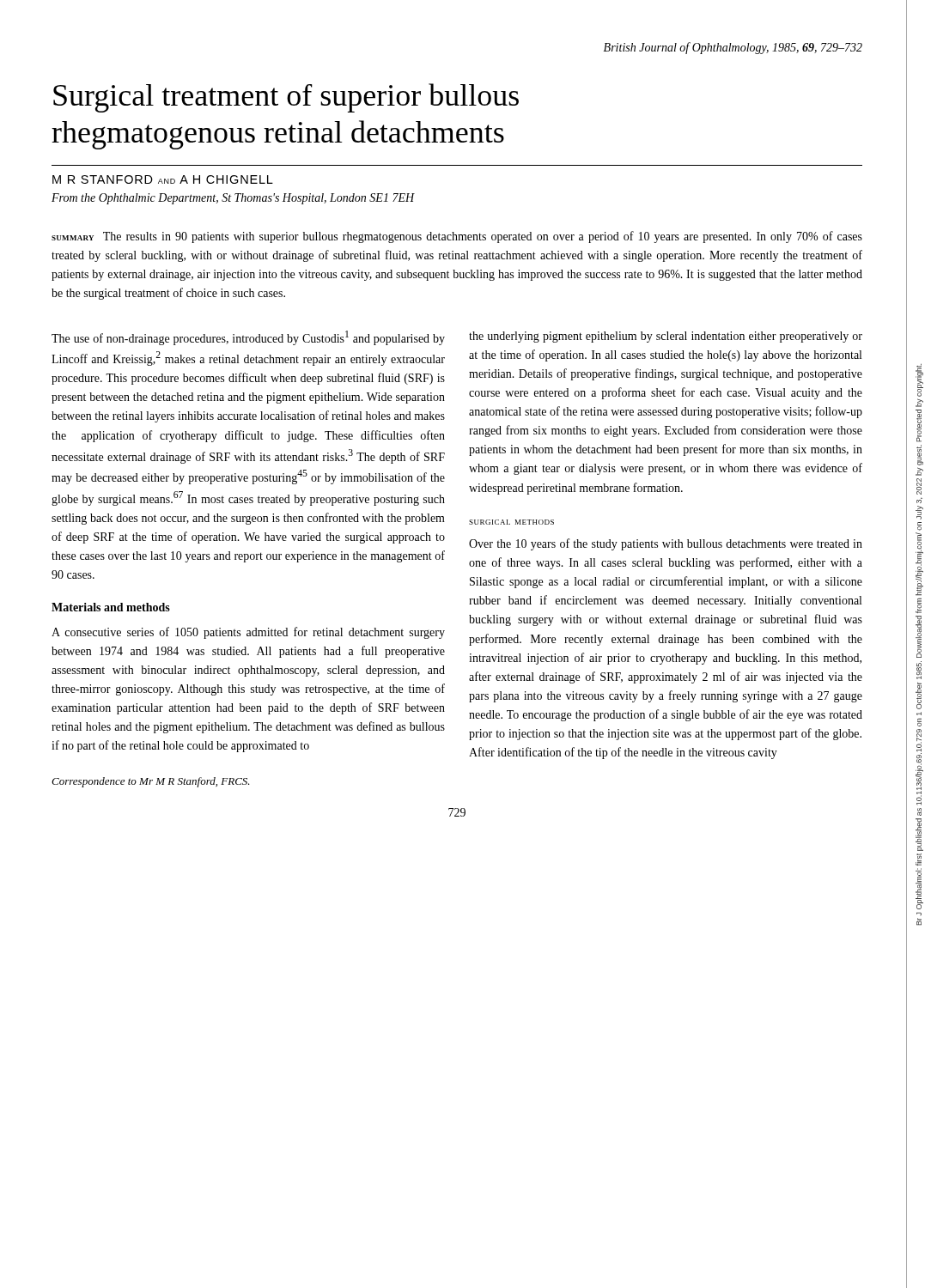
Task: Click where it says "M R STANFORD and A H CHIGNELL"
Action: (x=163, y=180)
